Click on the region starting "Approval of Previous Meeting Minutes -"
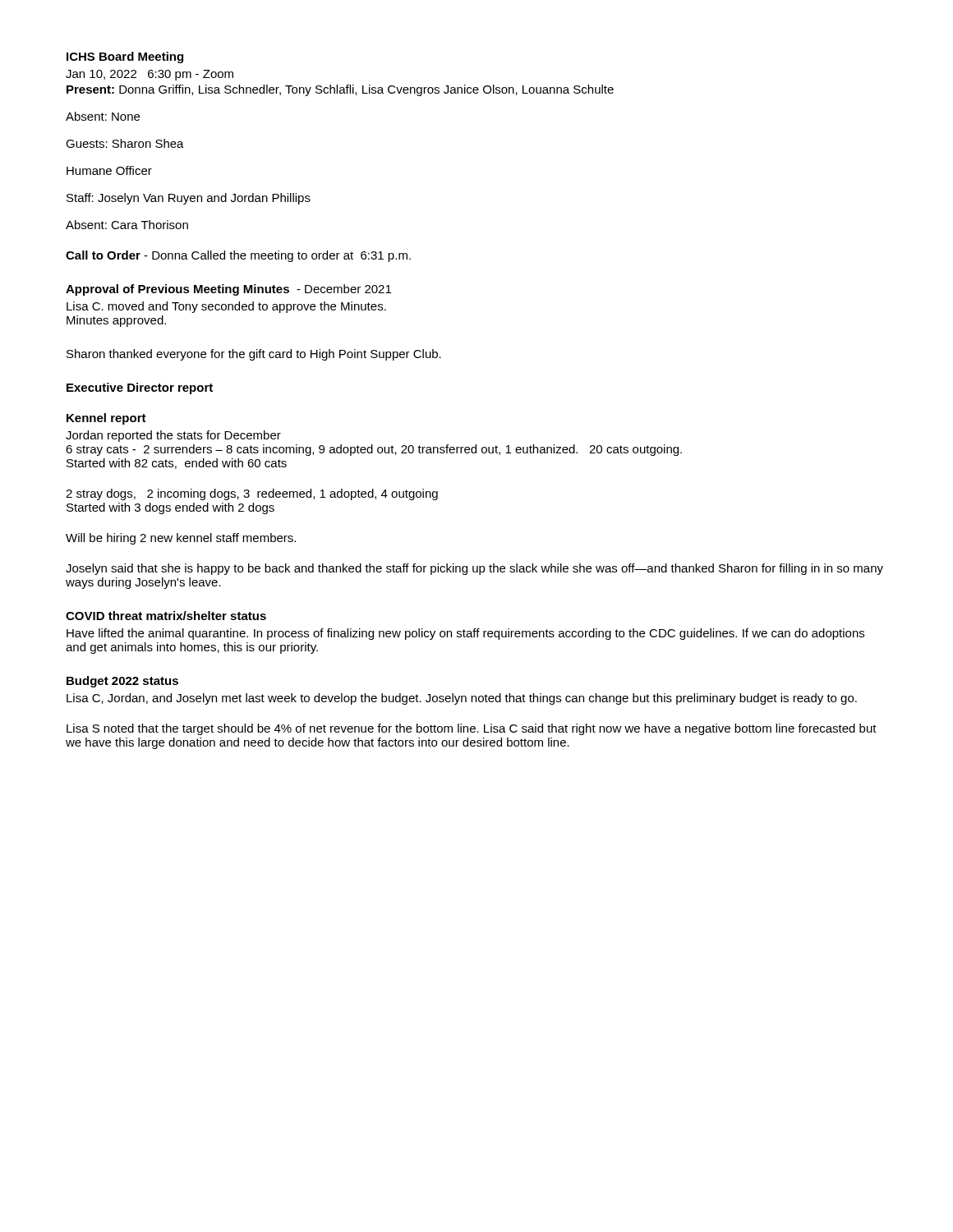Viewport: 953px width, 1232px height. tap(229, 289)
